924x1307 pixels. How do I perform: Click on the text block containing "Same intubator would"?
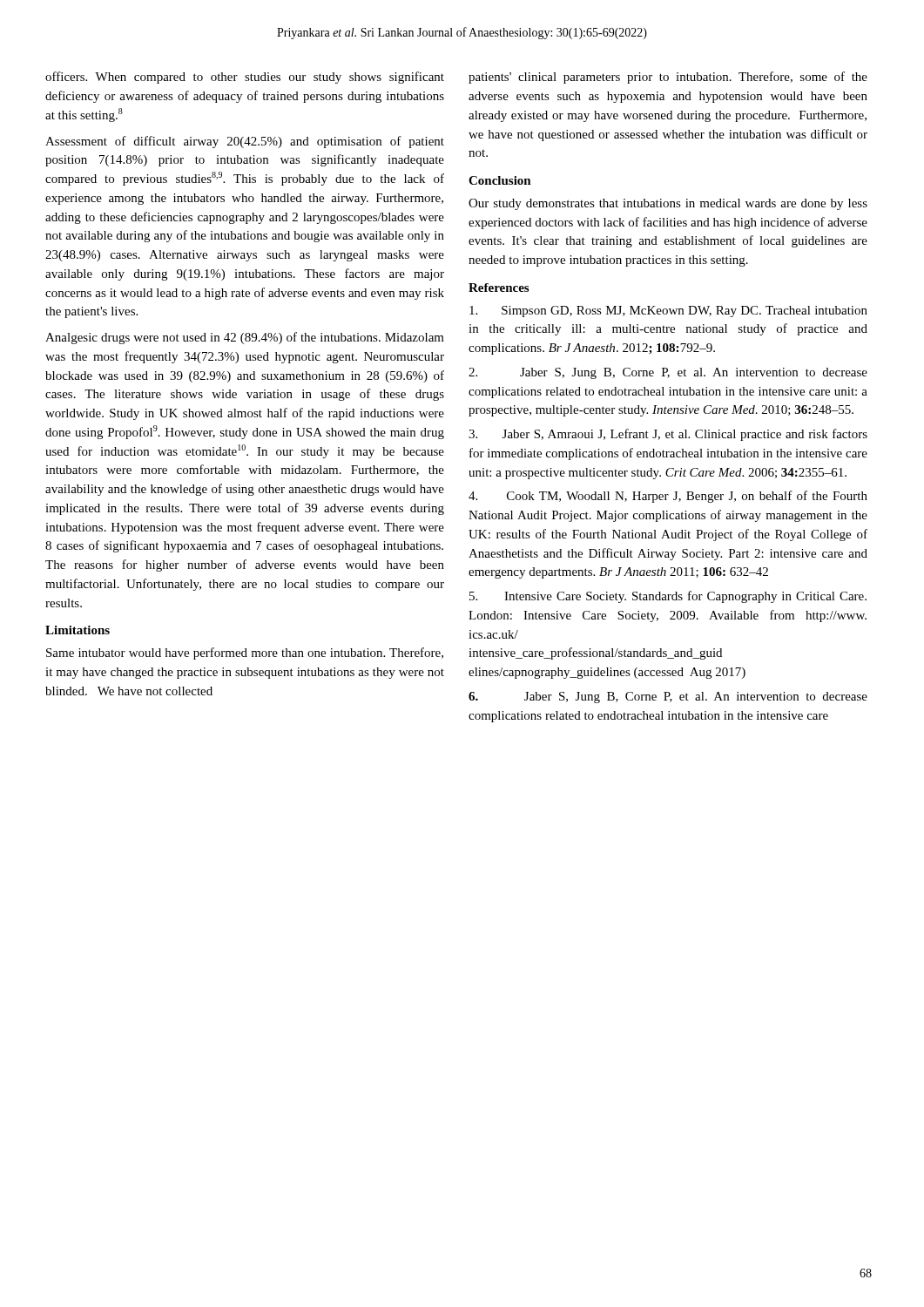(x=245, y=672)
